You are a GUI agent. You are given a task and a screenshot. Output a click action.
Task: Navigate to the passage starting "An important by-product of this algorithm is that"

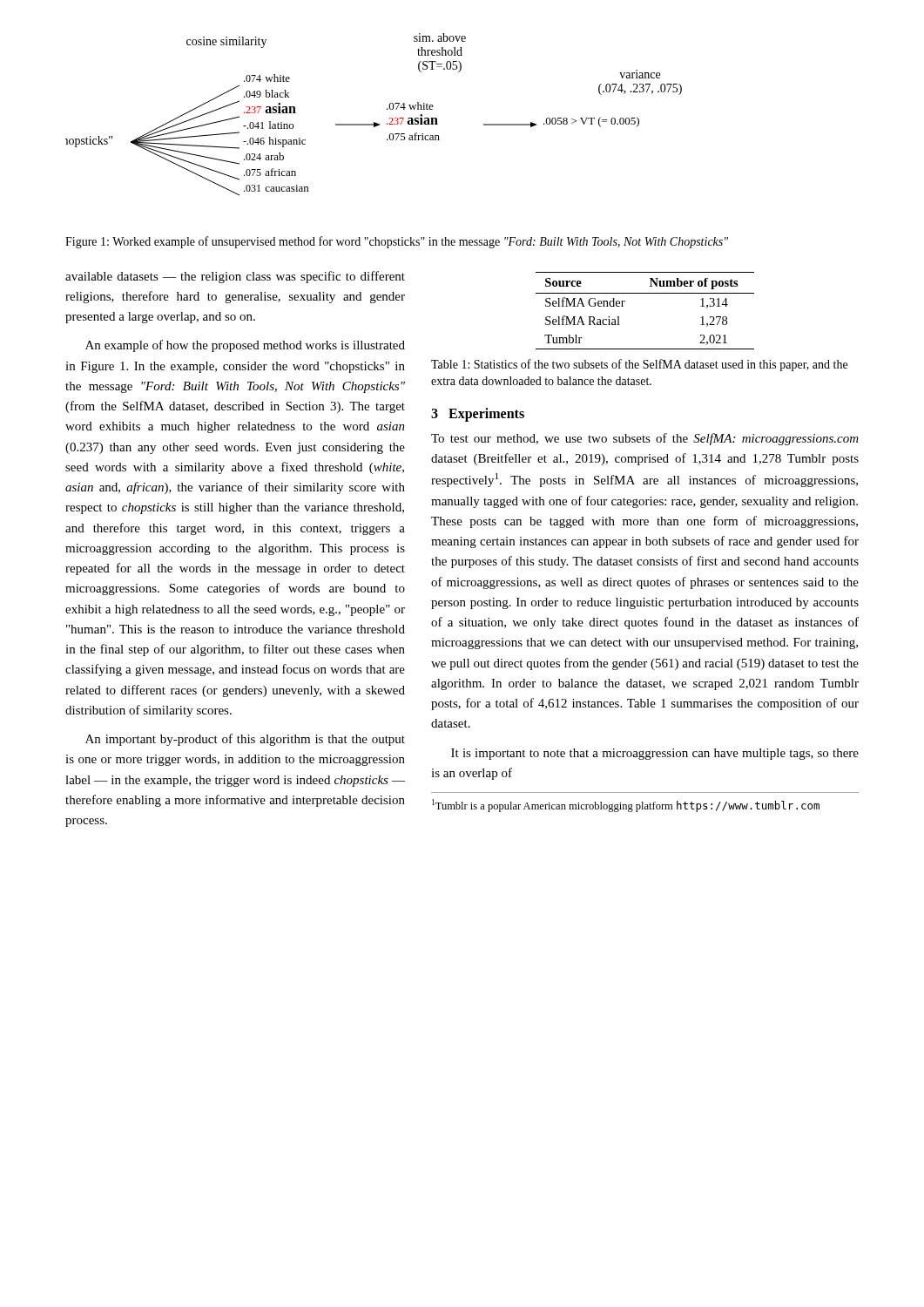pyautogui.click(x=235, y=780)
